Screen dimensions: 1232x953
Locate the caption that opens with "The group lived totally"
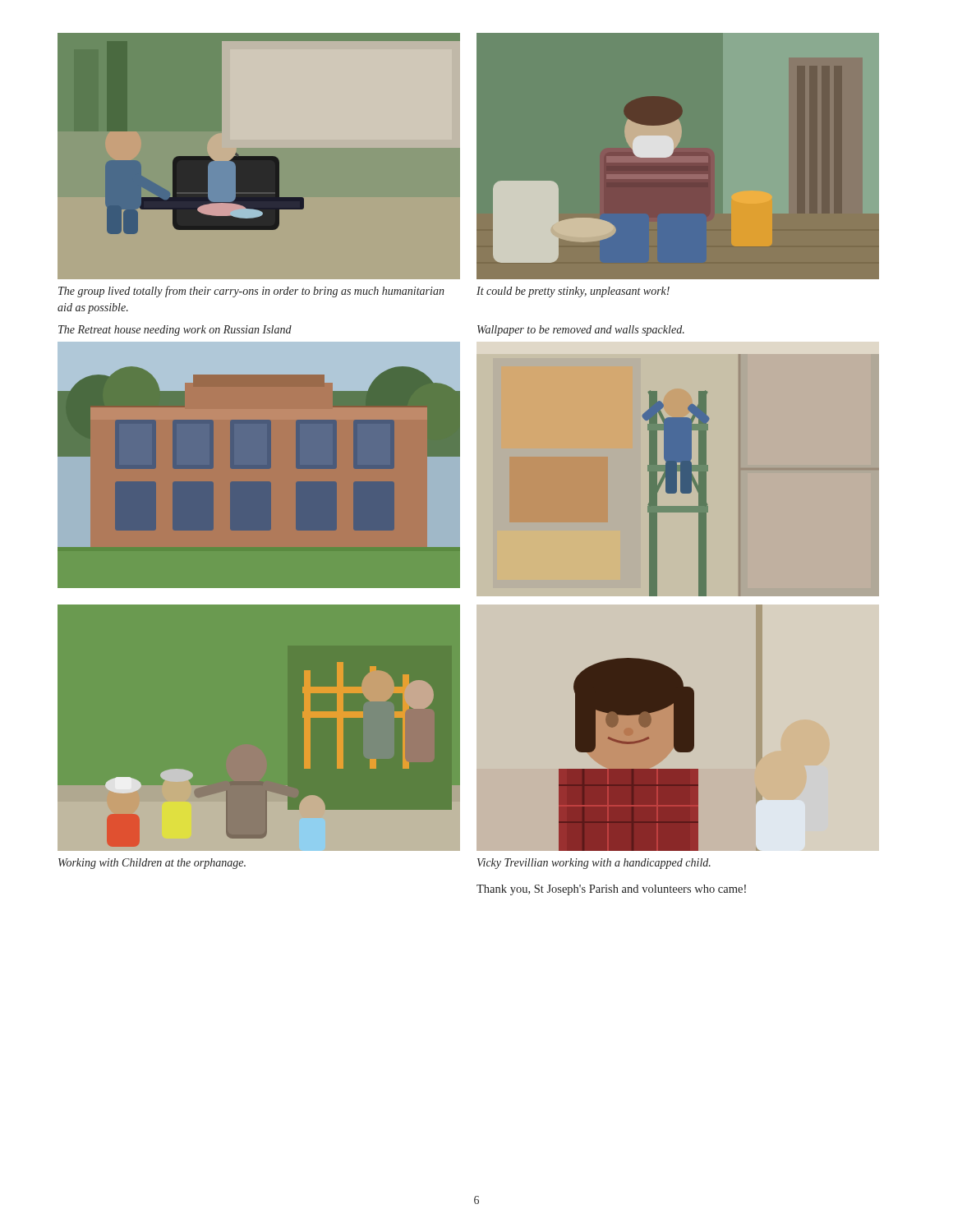pyautogui.click(x=251, y=299)
